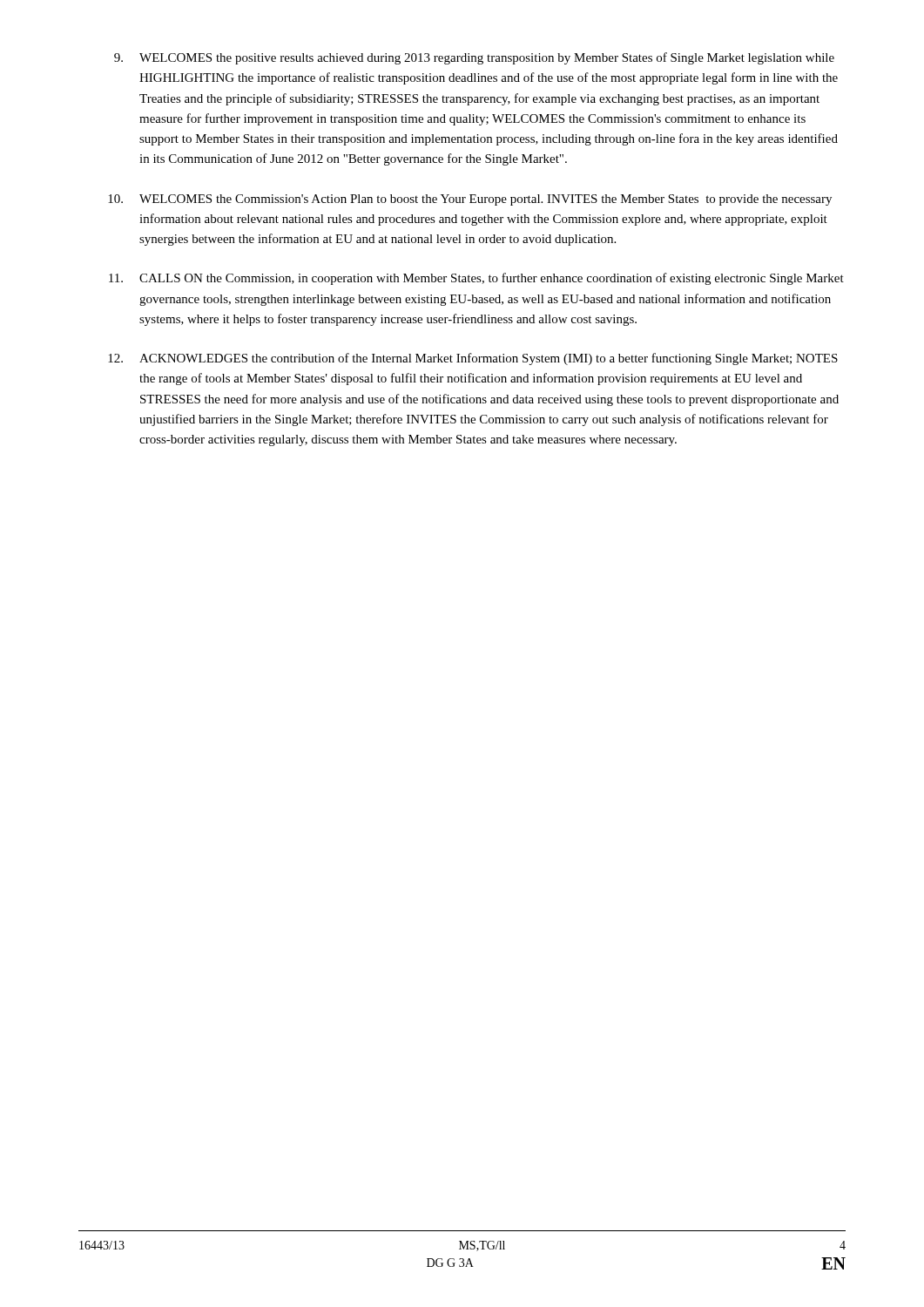924x1307 pixels.
Task: Locate the element starting "10. WELCOMES the Commission's Action Plan to"
Action: coord(462,219)
